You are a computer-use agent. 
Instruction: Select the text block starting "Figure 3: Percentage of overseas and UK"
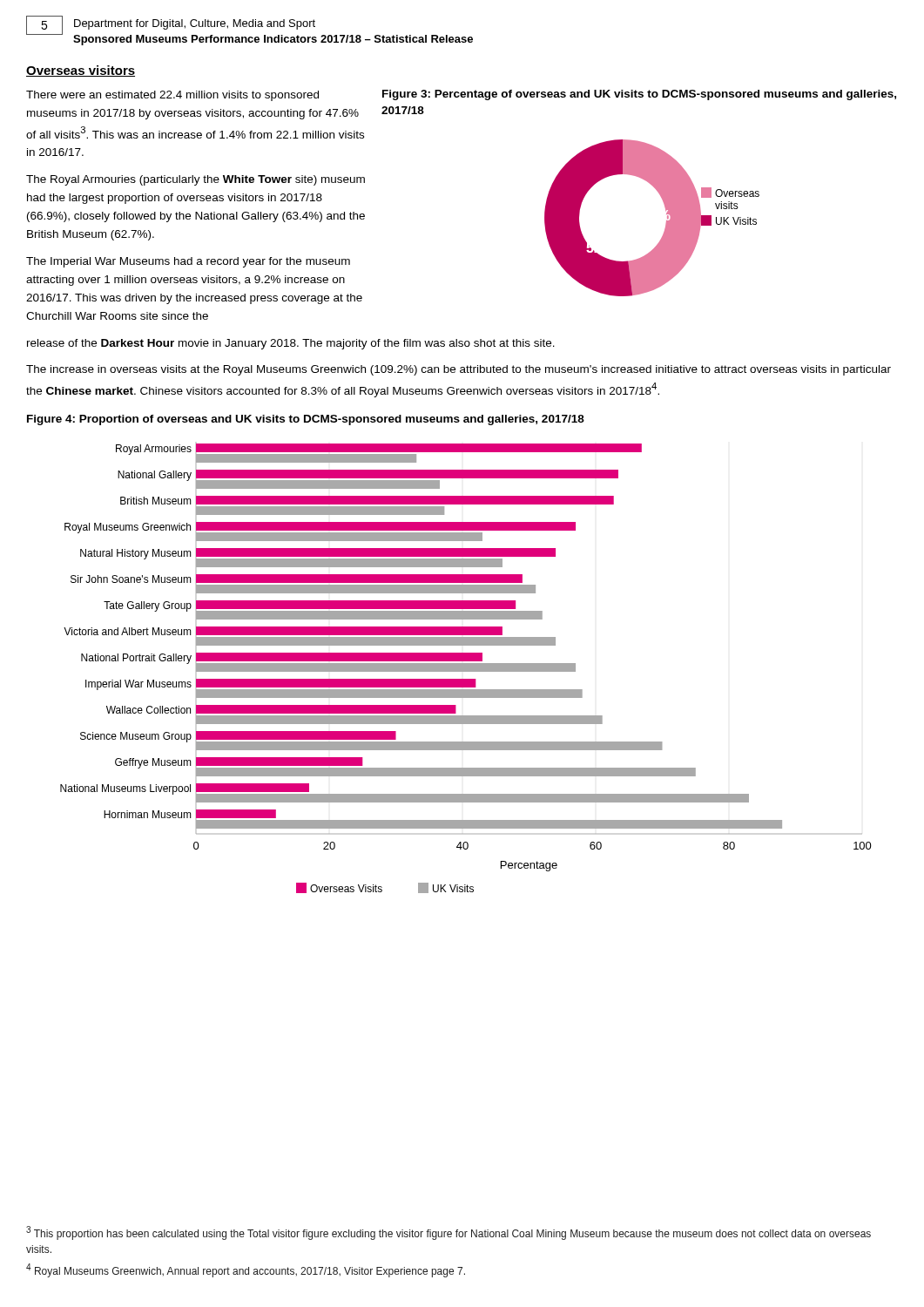[639, 102]
